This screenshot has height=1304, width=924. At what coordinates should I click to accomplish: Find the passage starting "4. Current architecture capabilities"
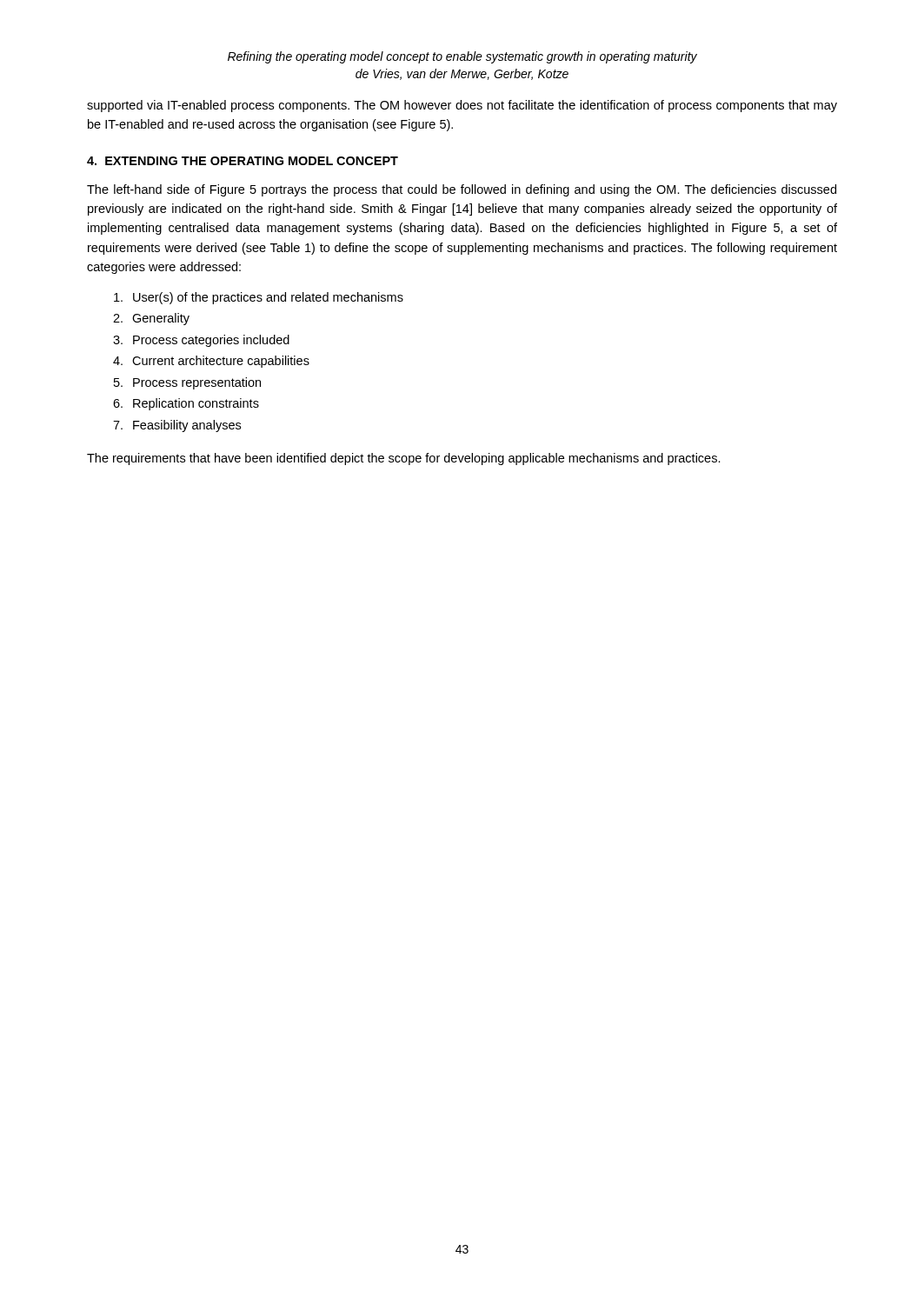tap(211, 362)
